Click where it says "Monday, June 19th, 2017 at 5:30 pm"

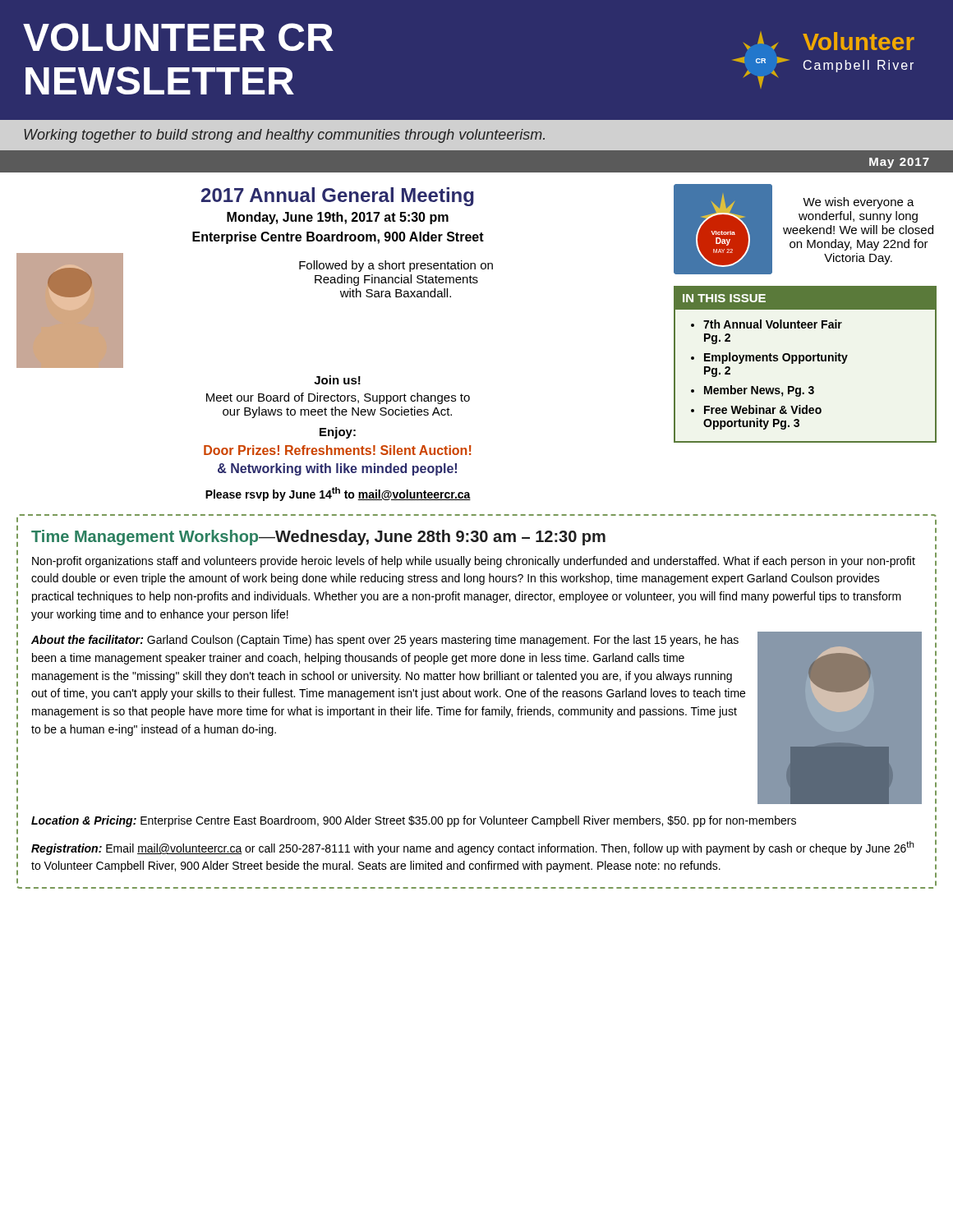pos(338,217)
